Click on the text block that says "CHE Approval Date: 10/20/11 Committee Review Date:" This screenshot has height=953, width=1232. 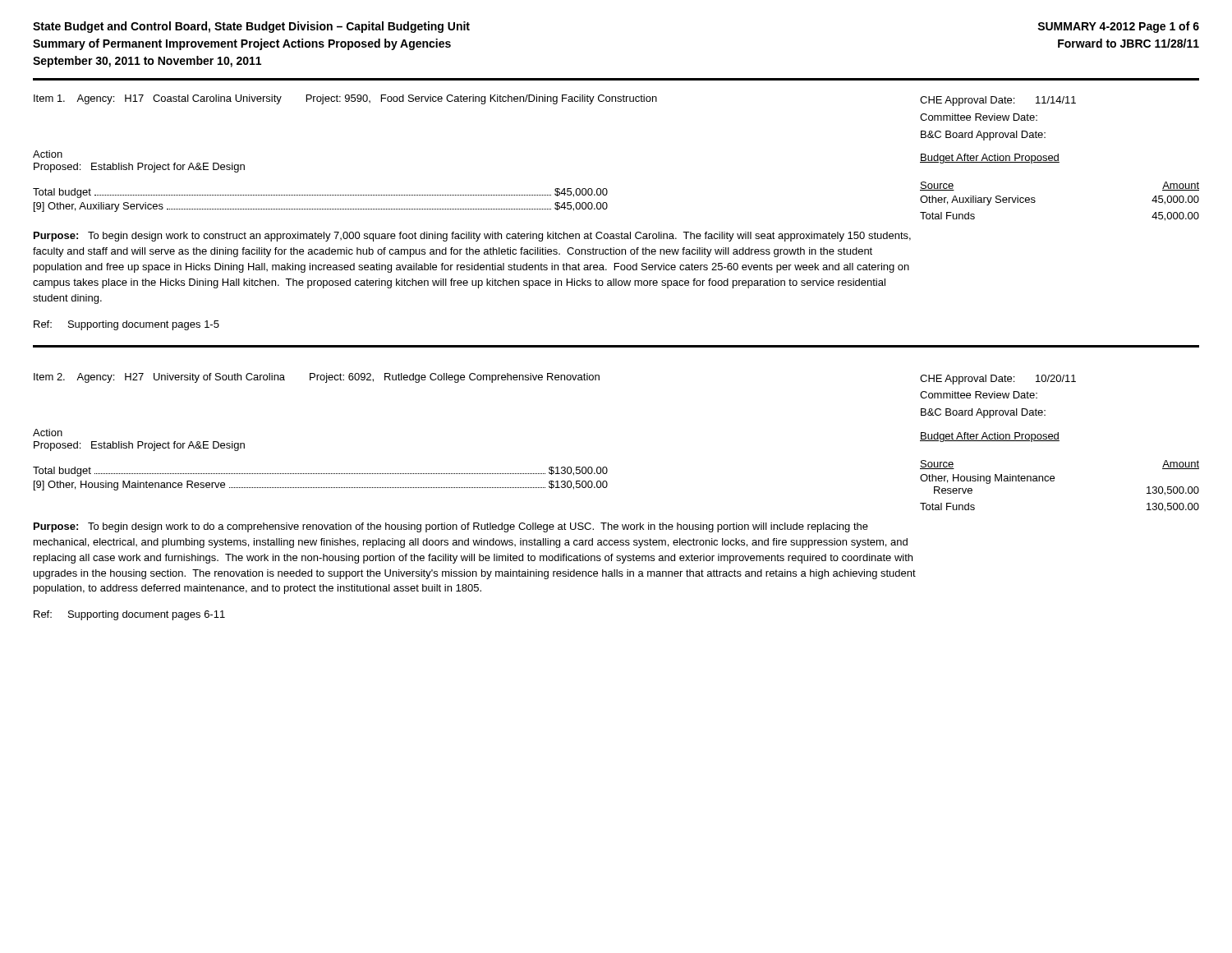tap(998, 395)
